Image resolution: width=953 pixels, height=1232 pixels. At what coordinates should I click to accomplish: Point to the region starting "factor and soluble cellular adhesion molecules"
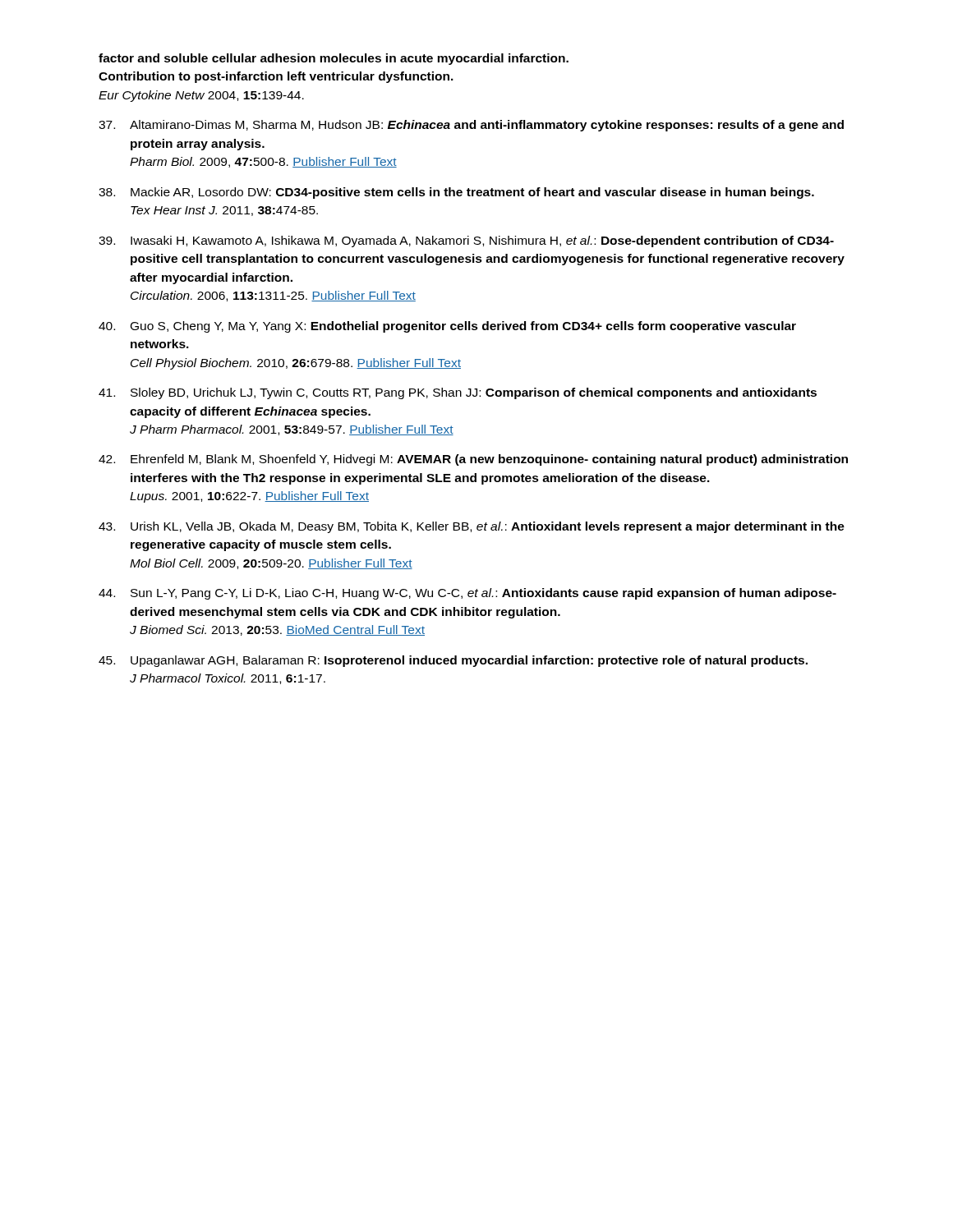334,76
